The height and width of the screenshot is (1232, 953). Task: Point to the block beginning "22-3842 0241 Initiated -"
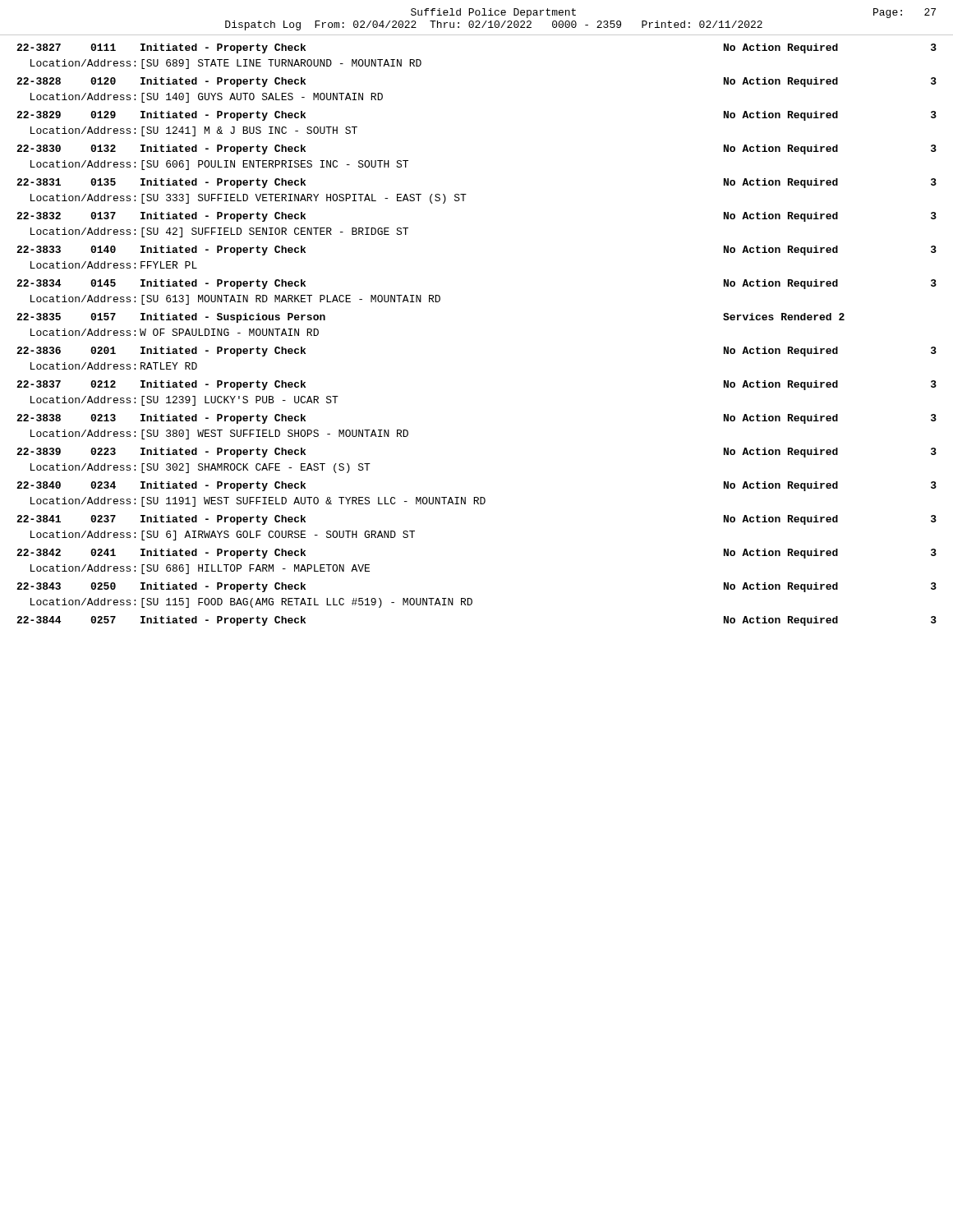[39, 553]
